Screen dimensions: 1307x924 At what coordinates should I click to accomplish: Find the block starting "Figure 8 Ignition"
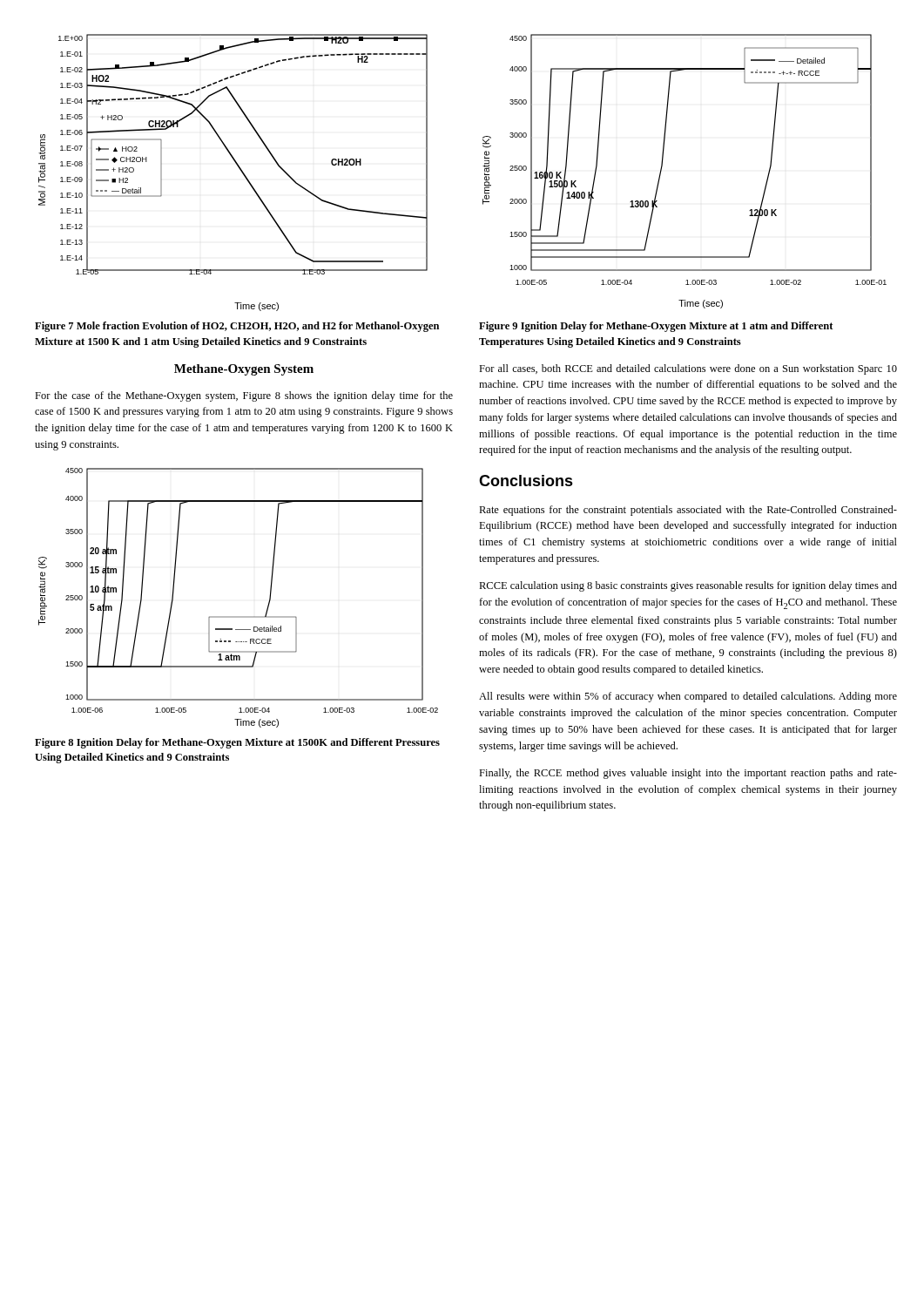coord(244,750)
